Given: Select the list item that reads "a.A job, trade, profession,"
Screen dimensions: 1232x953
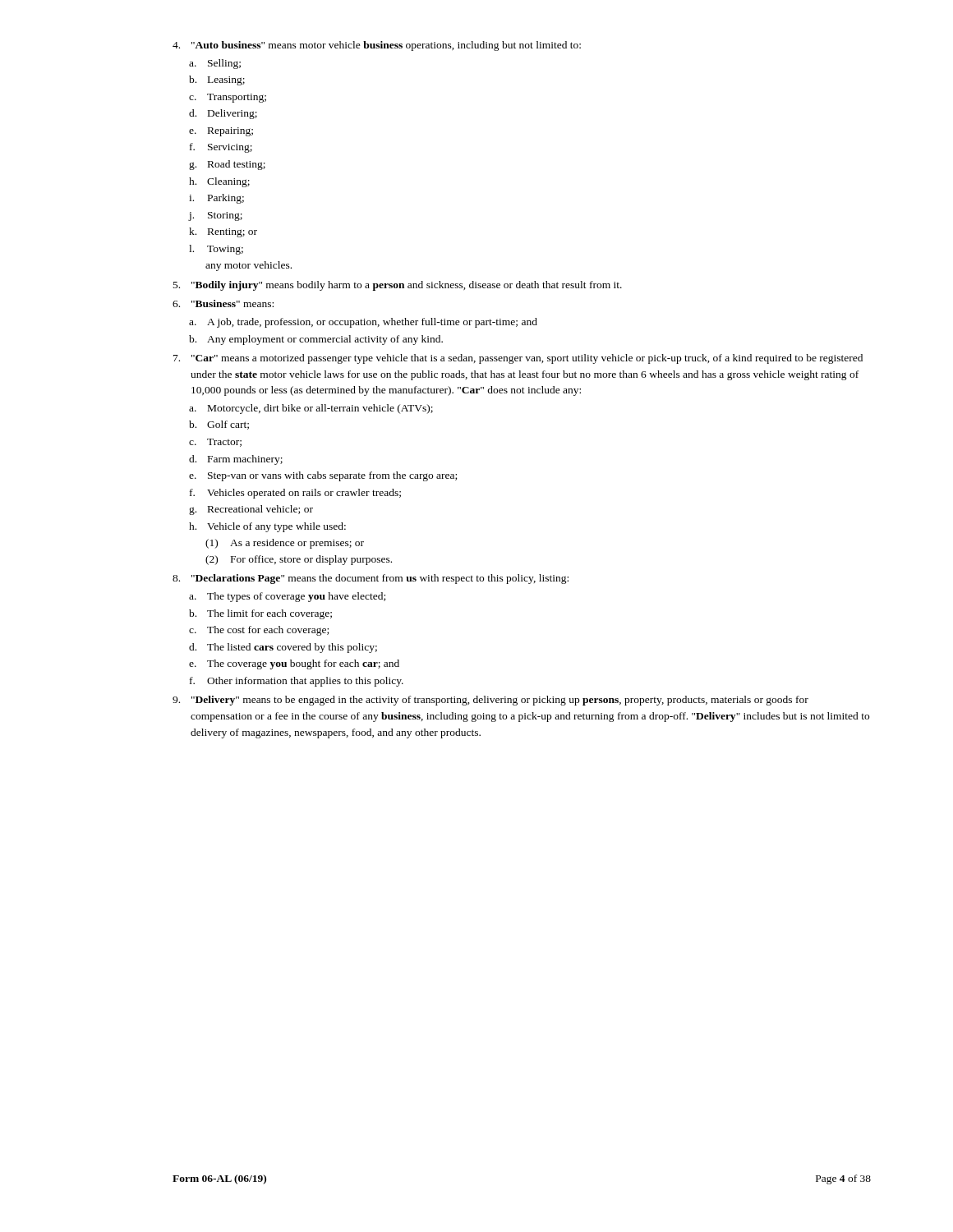Looking at the screenshot, I should click(530, 322).
